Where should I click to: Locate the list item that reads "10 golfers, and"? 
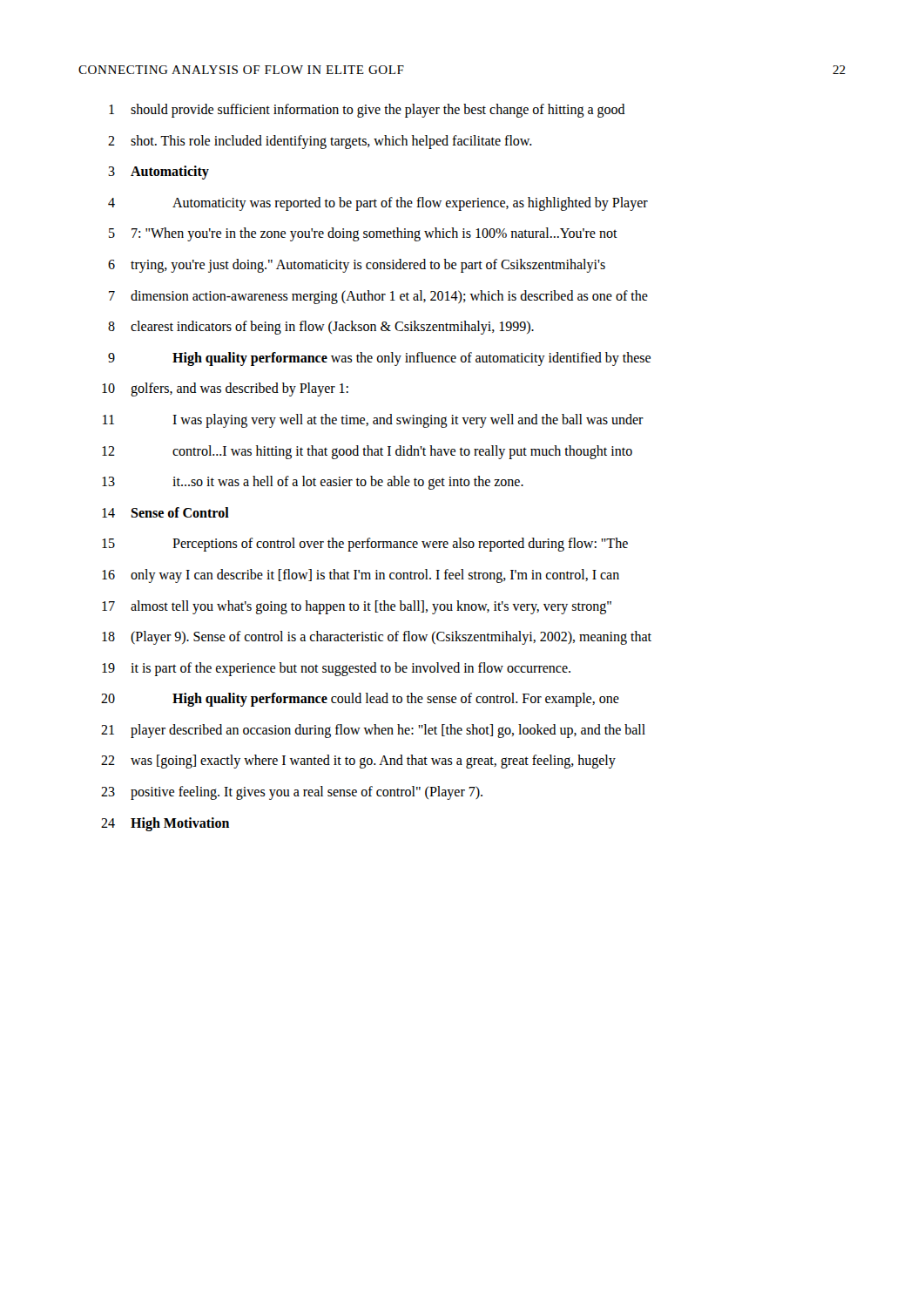(x=225, y=389)
